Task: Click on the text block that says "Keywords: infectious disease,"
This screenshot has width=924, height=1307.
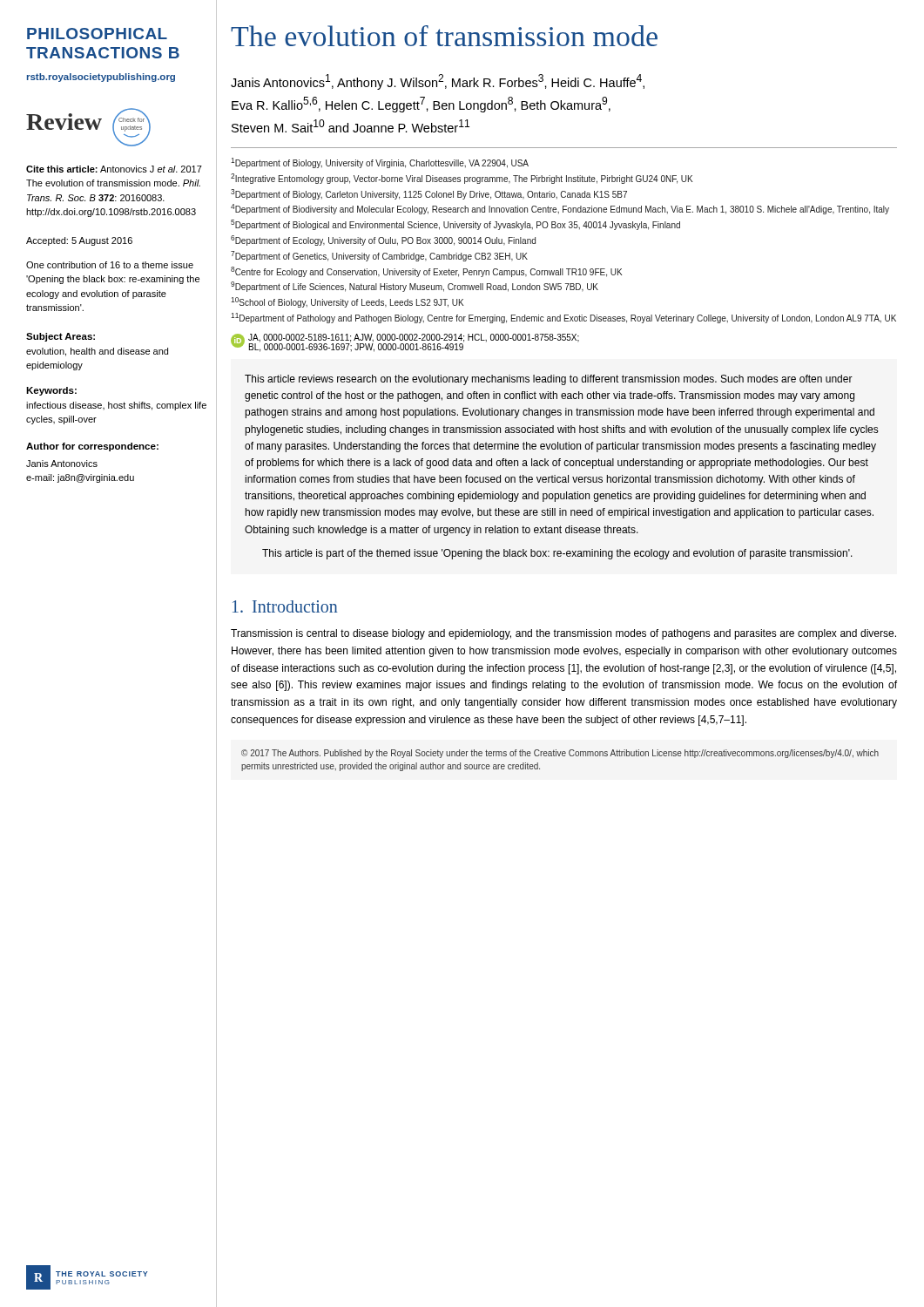Action: click(118, 406)
